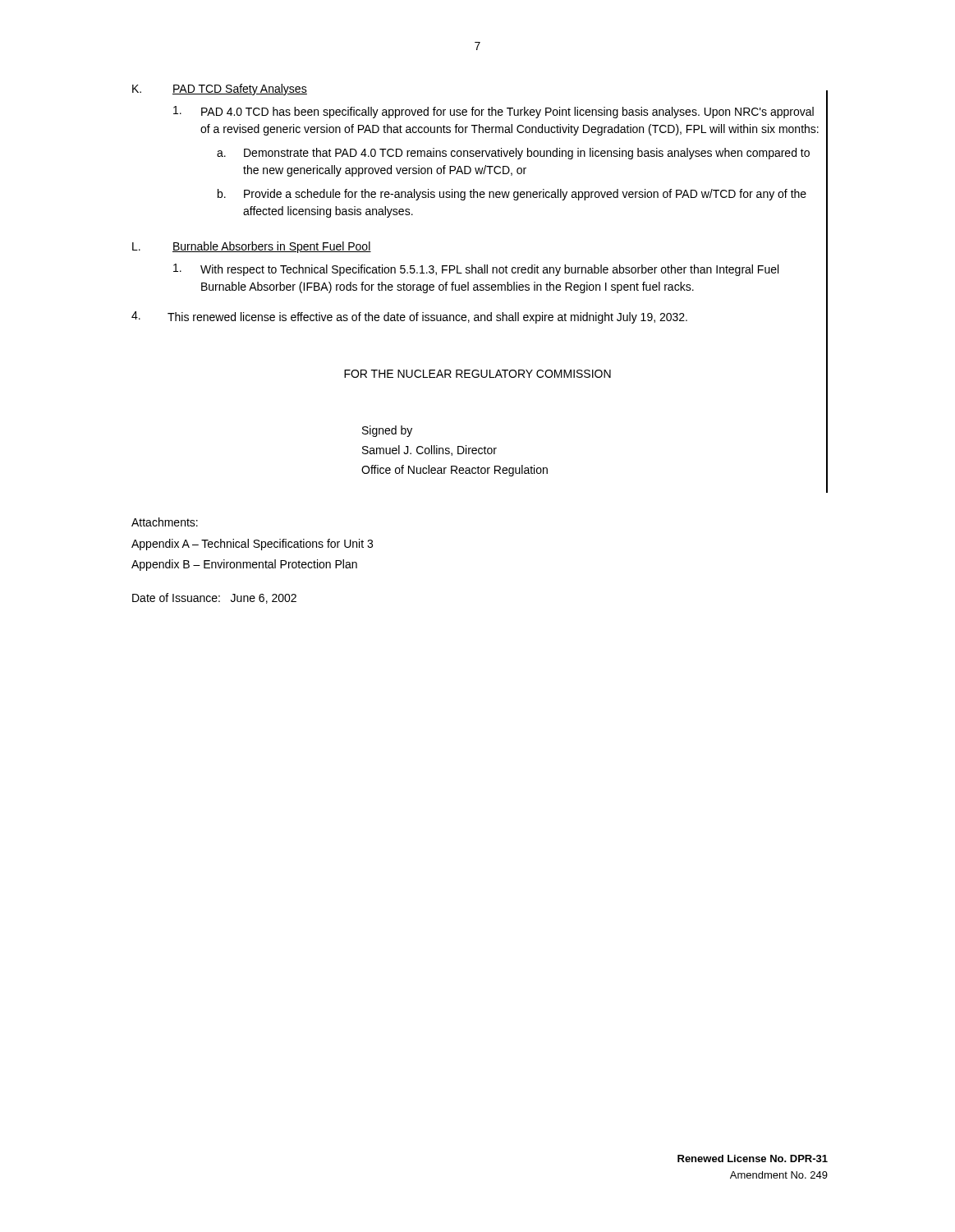Click on the text that reads "Date of Issuance: June 6, 2002"

214,598
